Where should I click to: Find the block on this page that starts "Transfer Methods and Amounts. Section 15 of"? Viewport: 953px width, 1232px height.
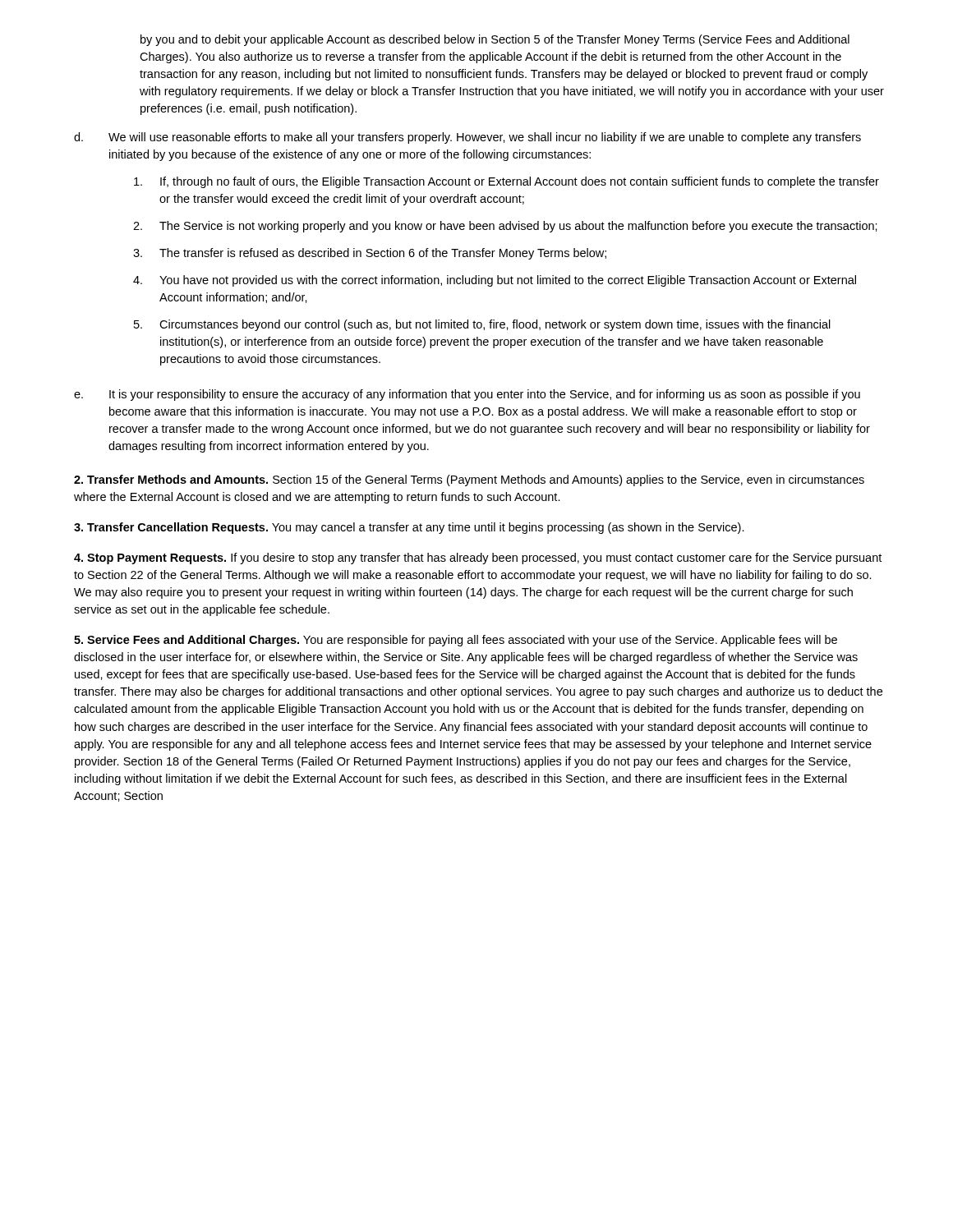click(469, 489)
